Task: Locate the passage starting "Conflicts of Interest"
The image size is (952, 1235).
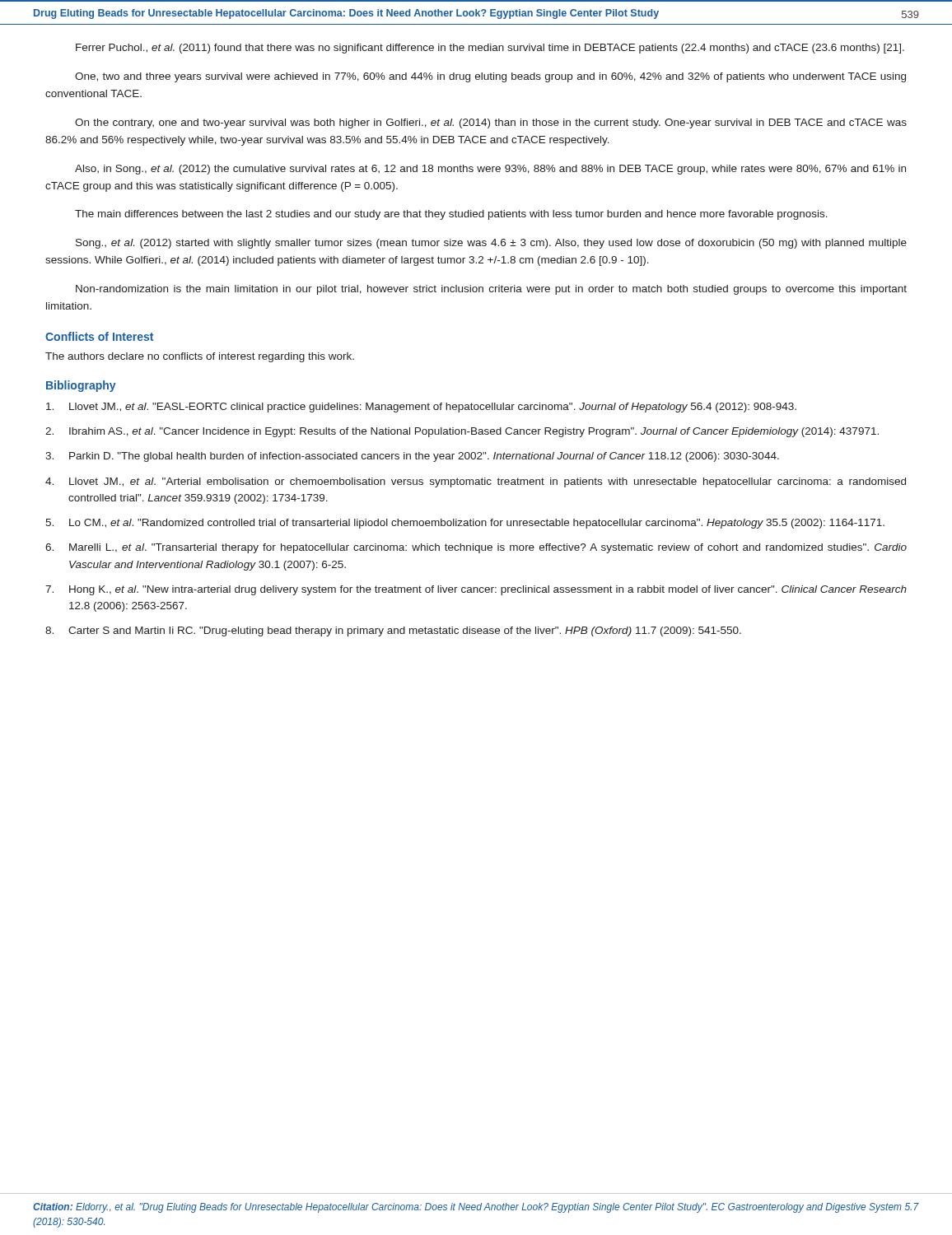Action: point(99,337)
